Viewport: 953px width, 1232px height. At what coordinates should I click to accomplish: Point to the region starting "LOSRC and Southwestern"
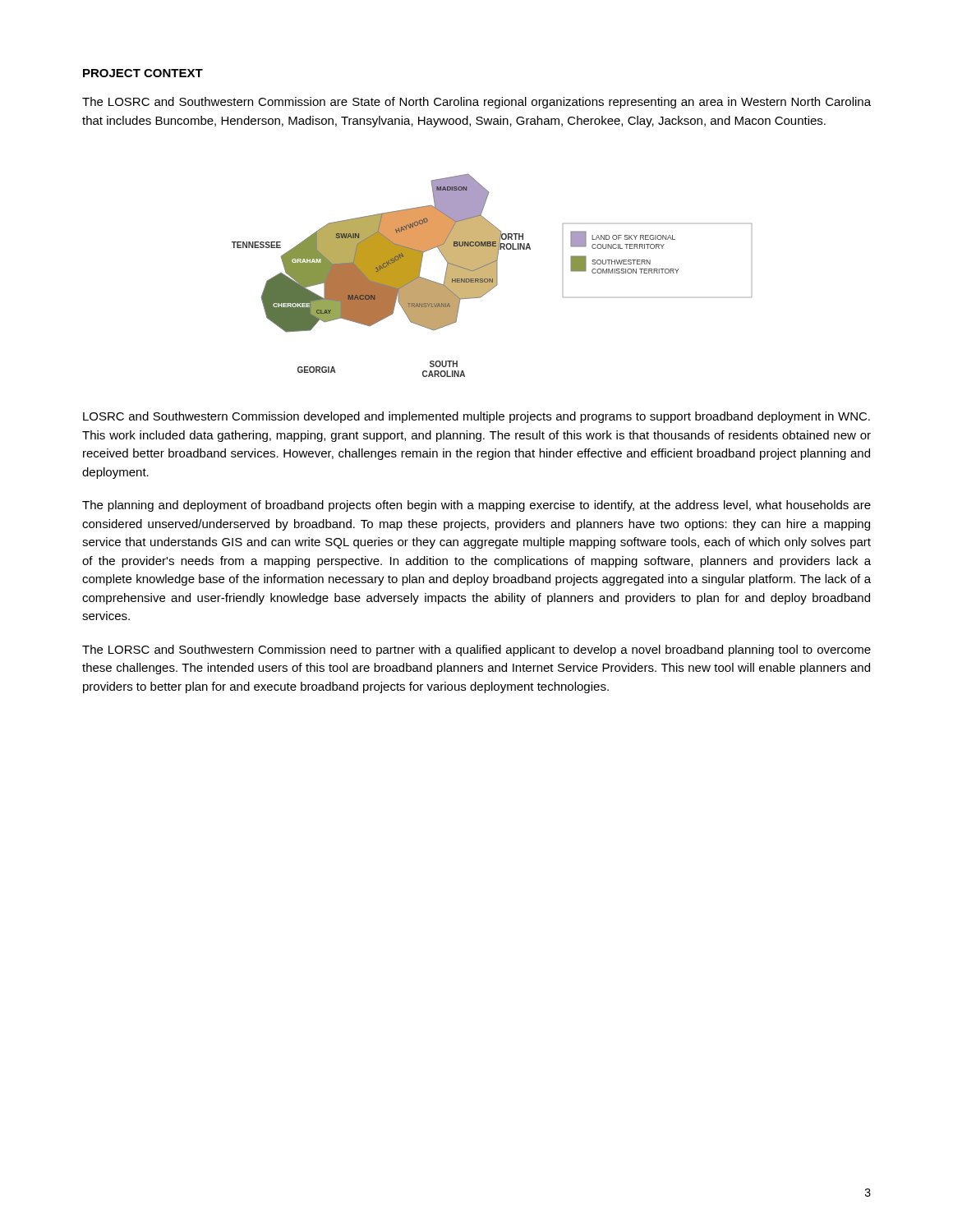(476, 444)
